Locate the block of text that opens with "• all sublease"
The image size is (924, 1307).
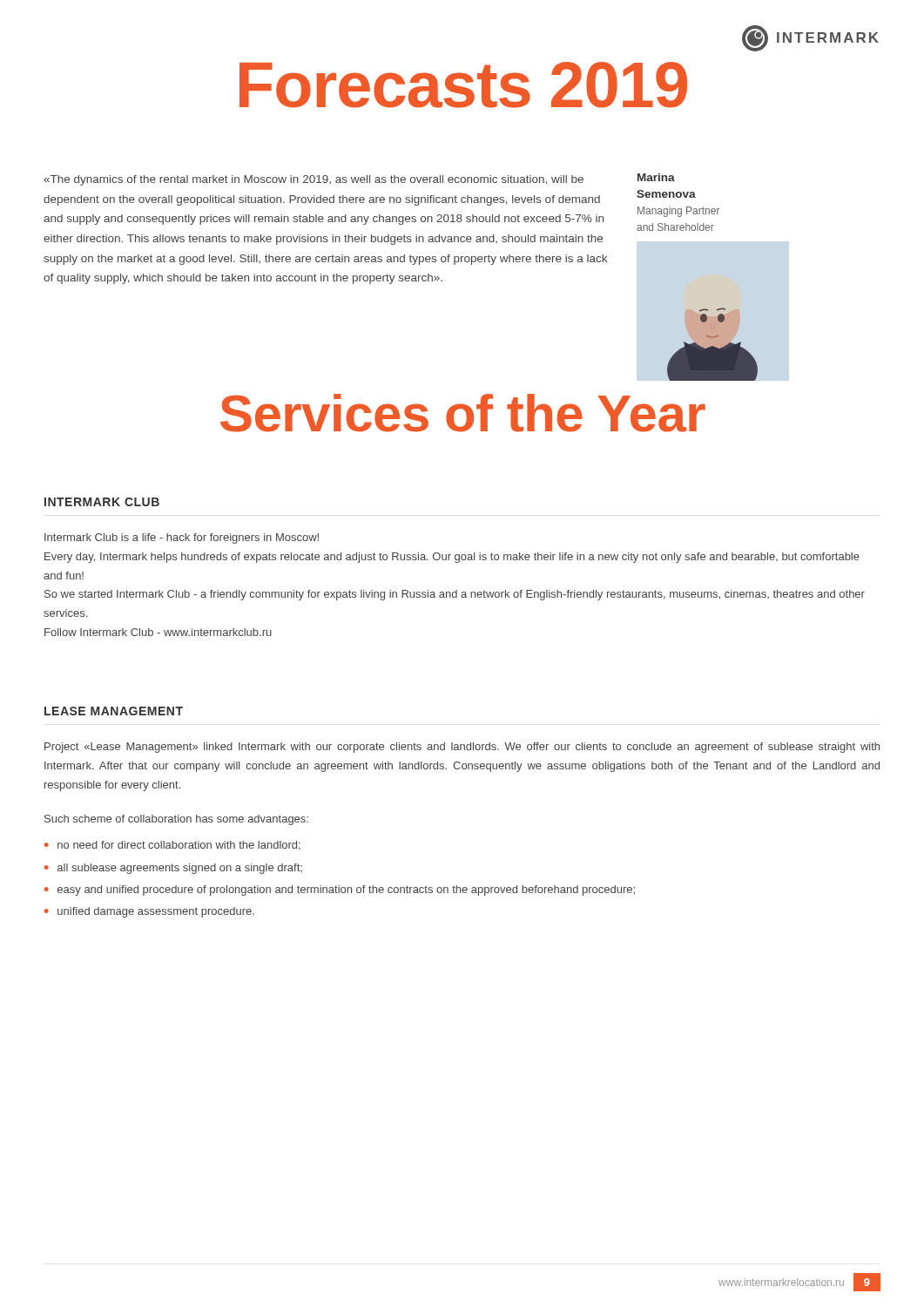tap(173, 868)
